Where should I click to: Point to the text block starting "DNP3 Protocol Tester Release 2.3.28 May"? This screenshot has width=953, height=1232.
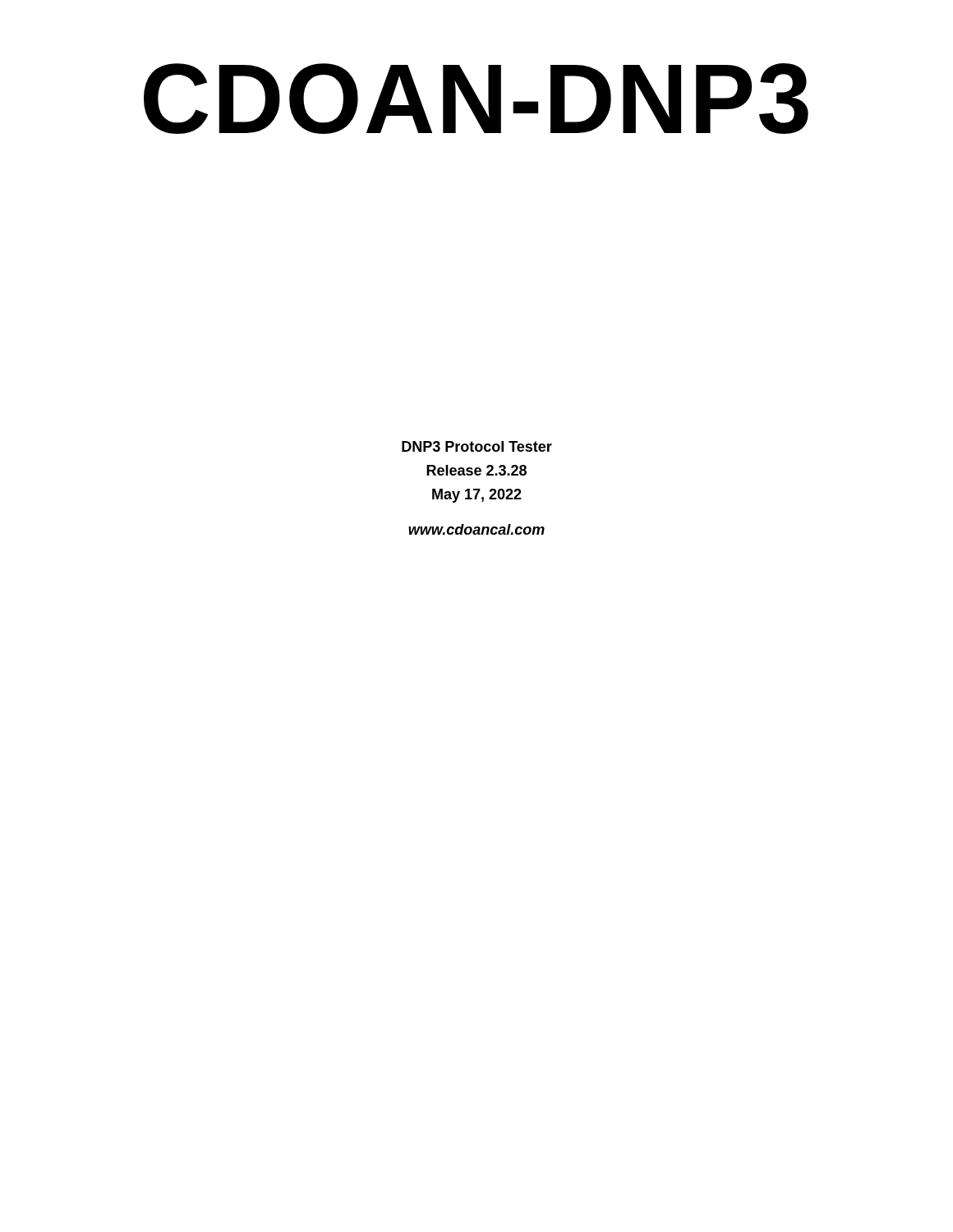pos(476,471)
